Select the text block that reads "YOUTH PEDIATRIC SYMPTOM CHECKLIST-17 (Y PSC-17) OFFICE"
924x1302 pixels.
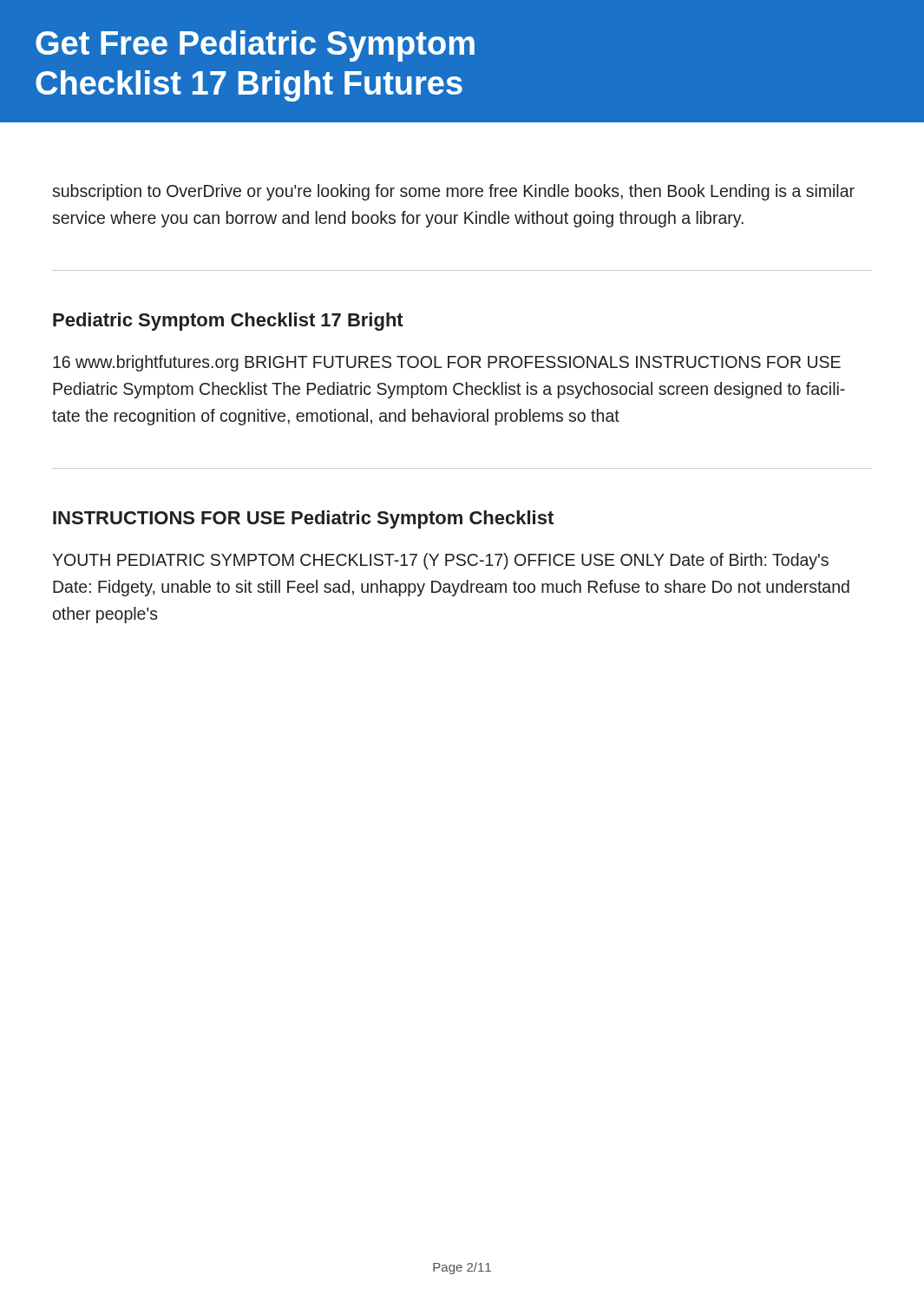pos(462,587)
